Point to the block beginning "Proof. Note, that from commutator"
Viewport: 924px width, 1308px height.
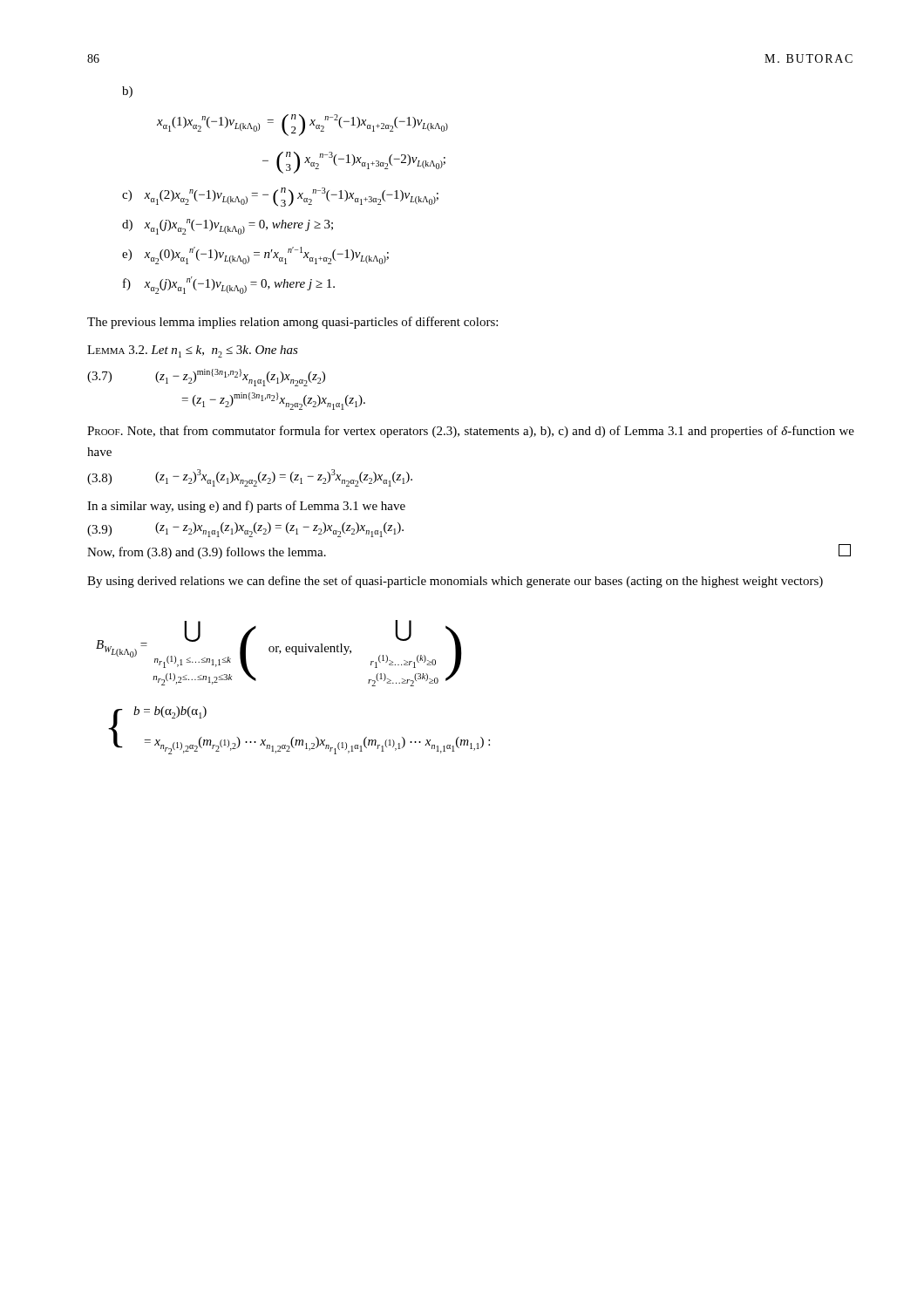(x=471, y=441)
